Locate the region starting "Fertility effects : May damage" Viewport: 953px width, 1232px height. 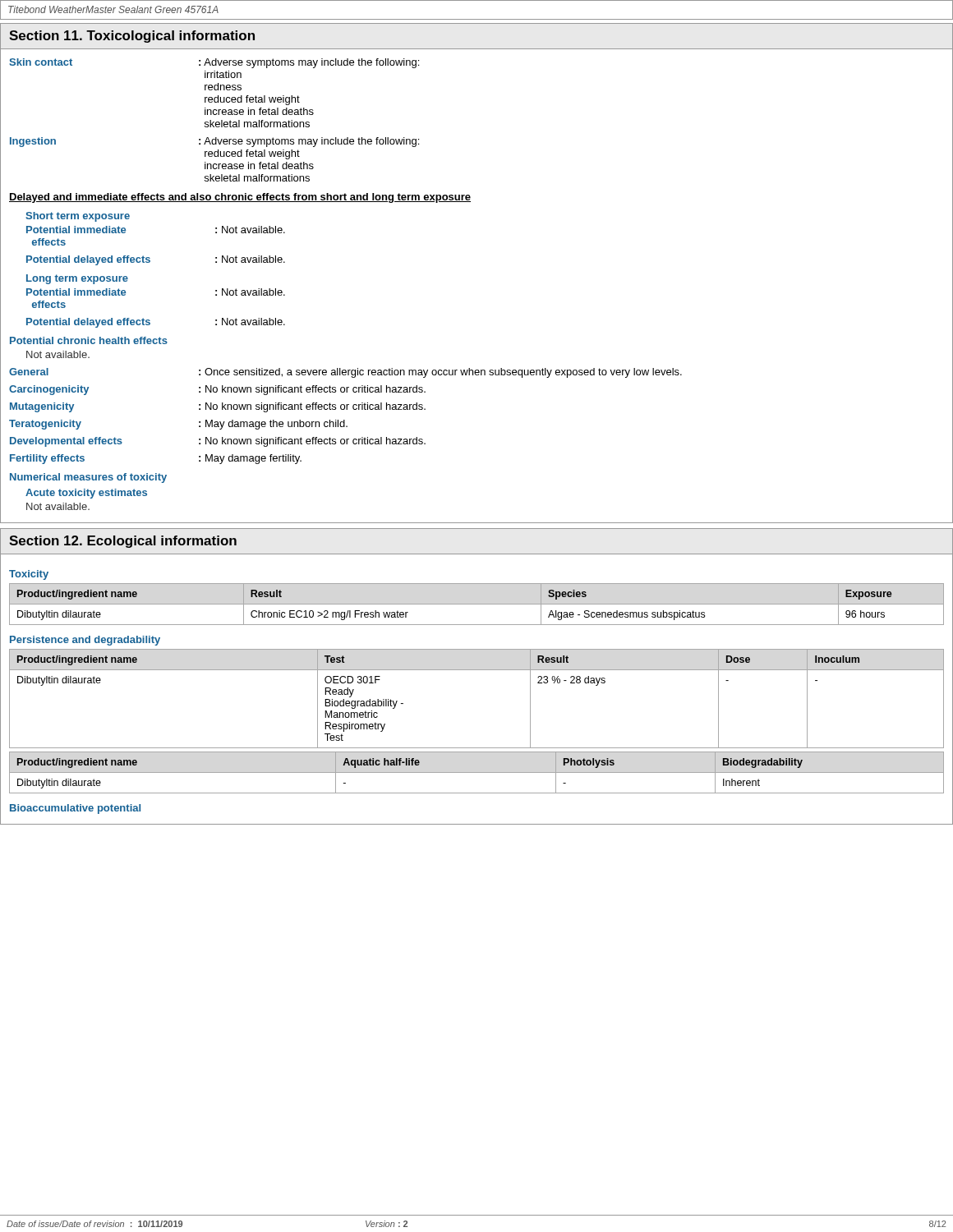coord(41,459)
